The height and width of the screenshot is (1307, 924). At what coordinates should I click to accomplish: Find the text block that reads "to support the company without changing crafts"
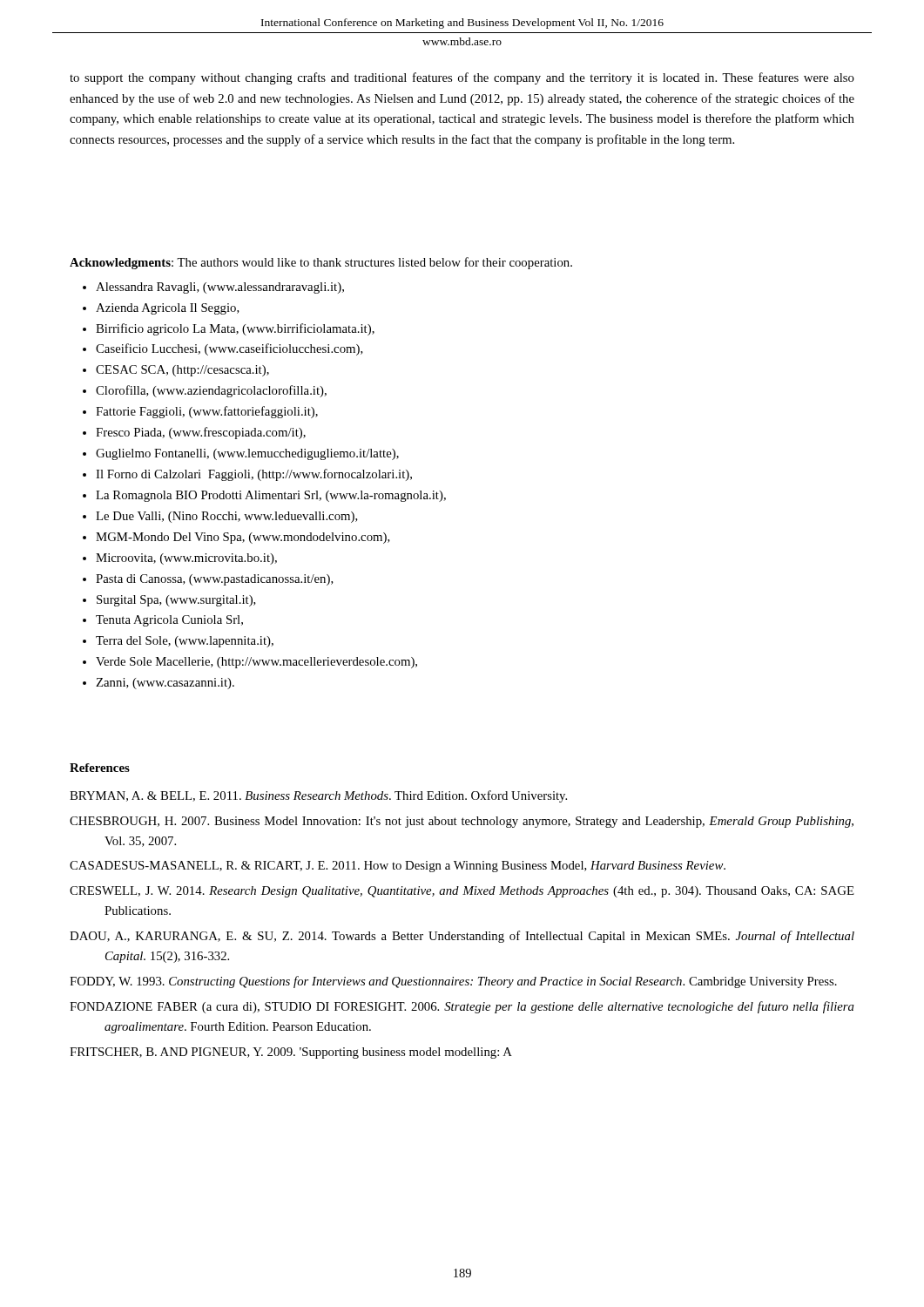point(462,108)
